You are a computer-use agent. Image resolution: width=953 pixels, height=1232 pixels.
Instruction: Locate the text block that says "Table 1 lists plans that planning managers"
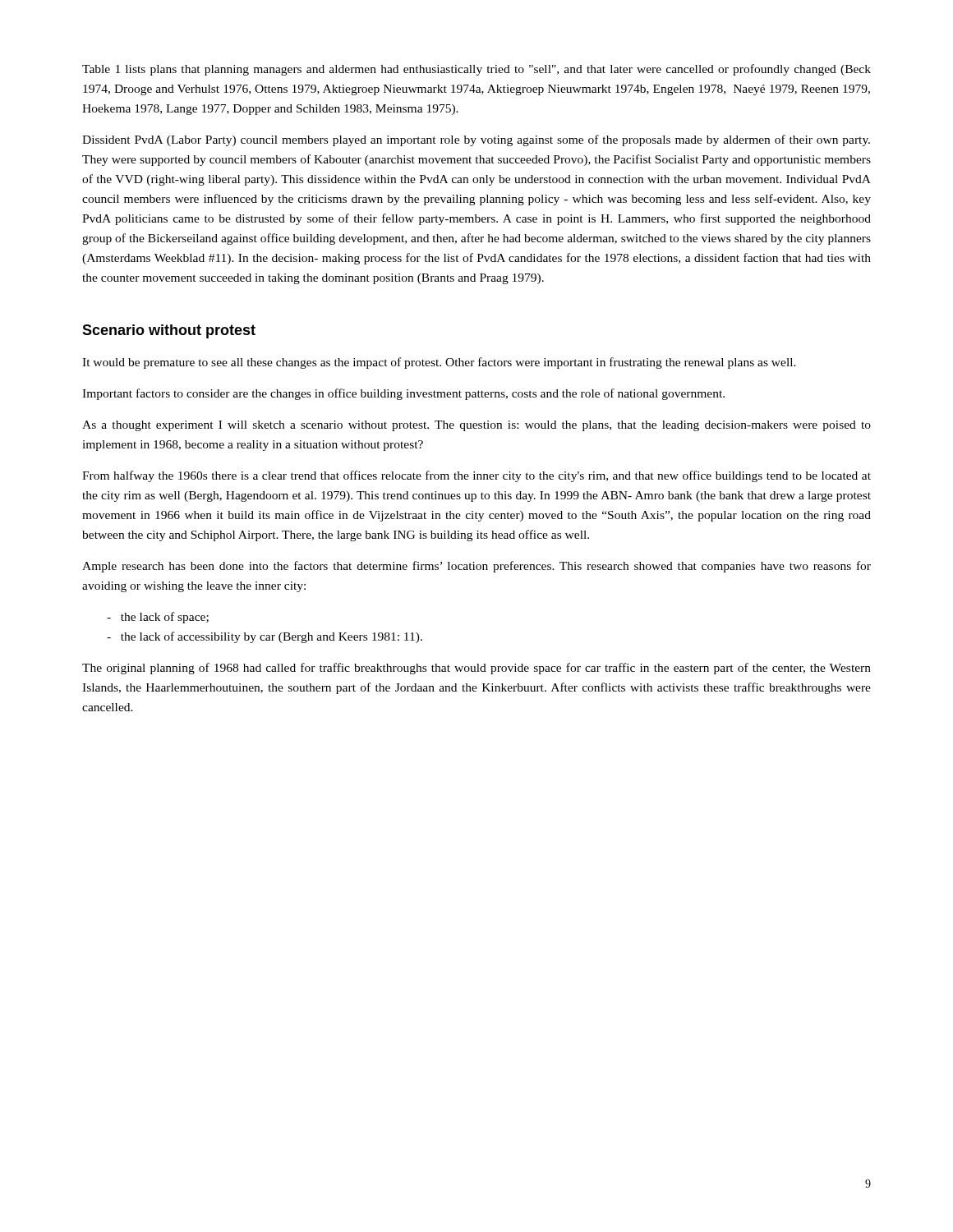pos(476,88)
